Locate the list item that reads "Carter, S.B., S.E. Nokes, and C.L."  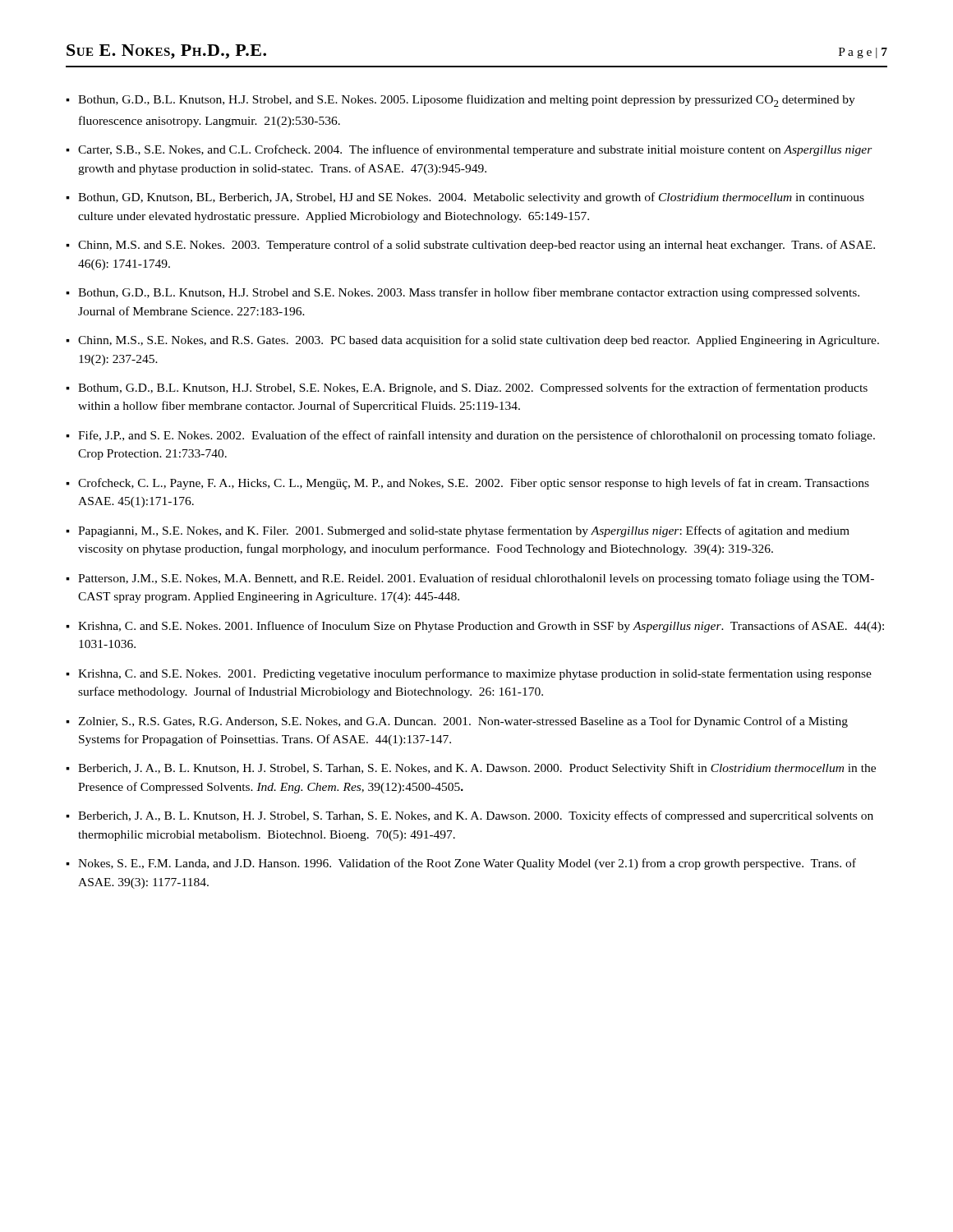pyautogui.click(x=483, y=159)
